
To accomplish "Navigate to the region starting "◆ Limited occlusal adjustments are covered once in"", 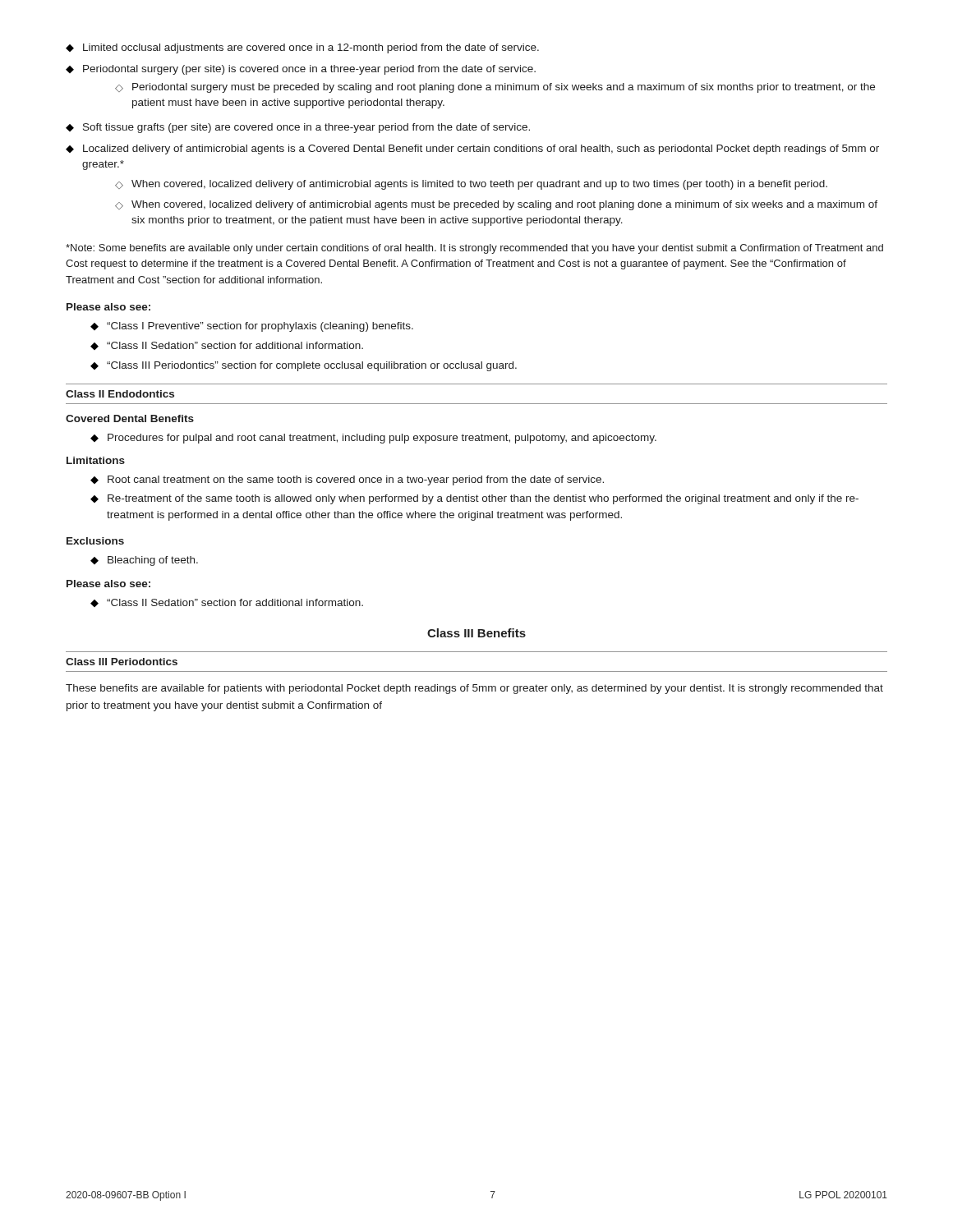I will click(303, 48).
